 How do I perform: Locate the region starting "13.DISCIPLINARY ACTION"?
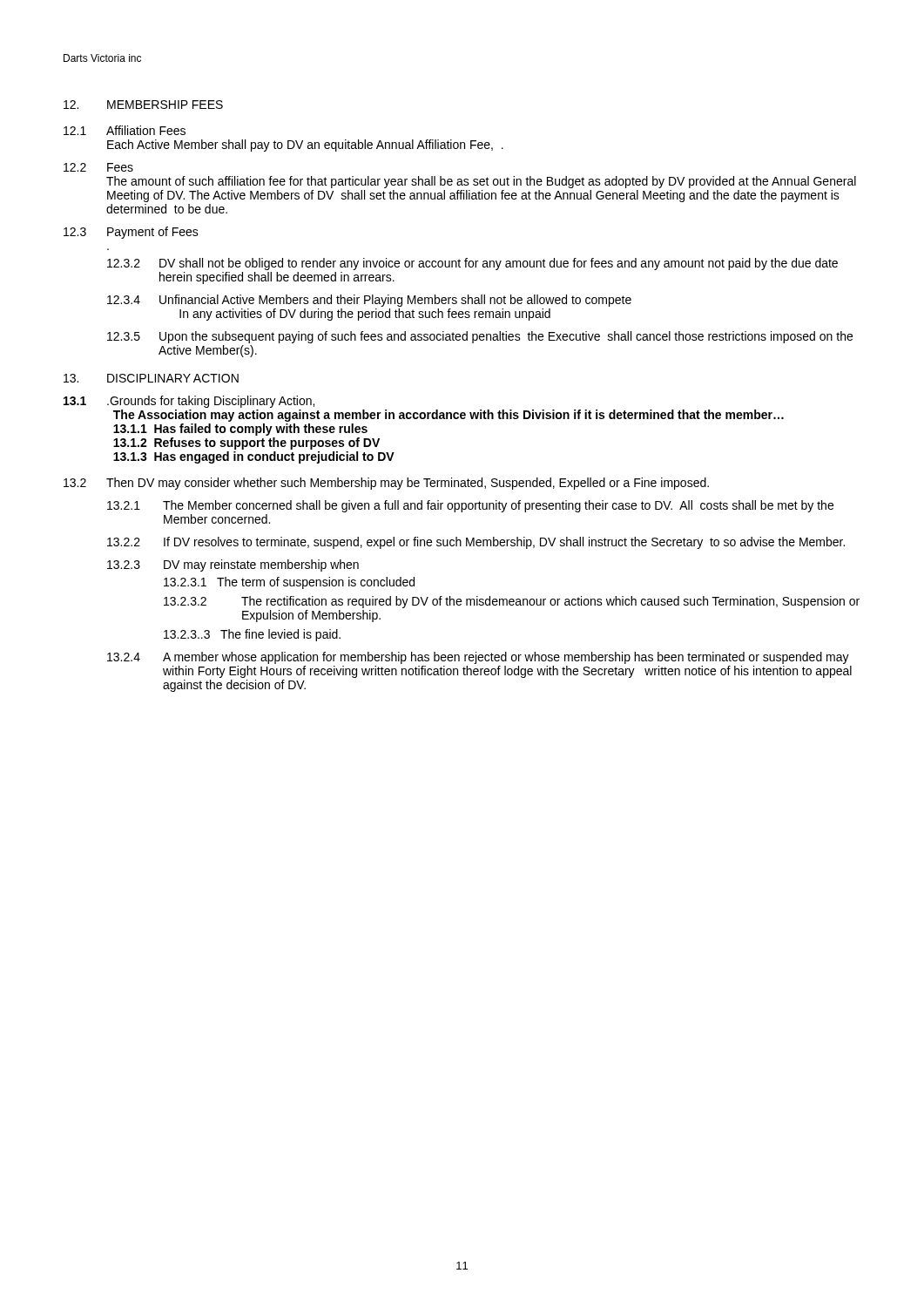[x=151, y=378]
